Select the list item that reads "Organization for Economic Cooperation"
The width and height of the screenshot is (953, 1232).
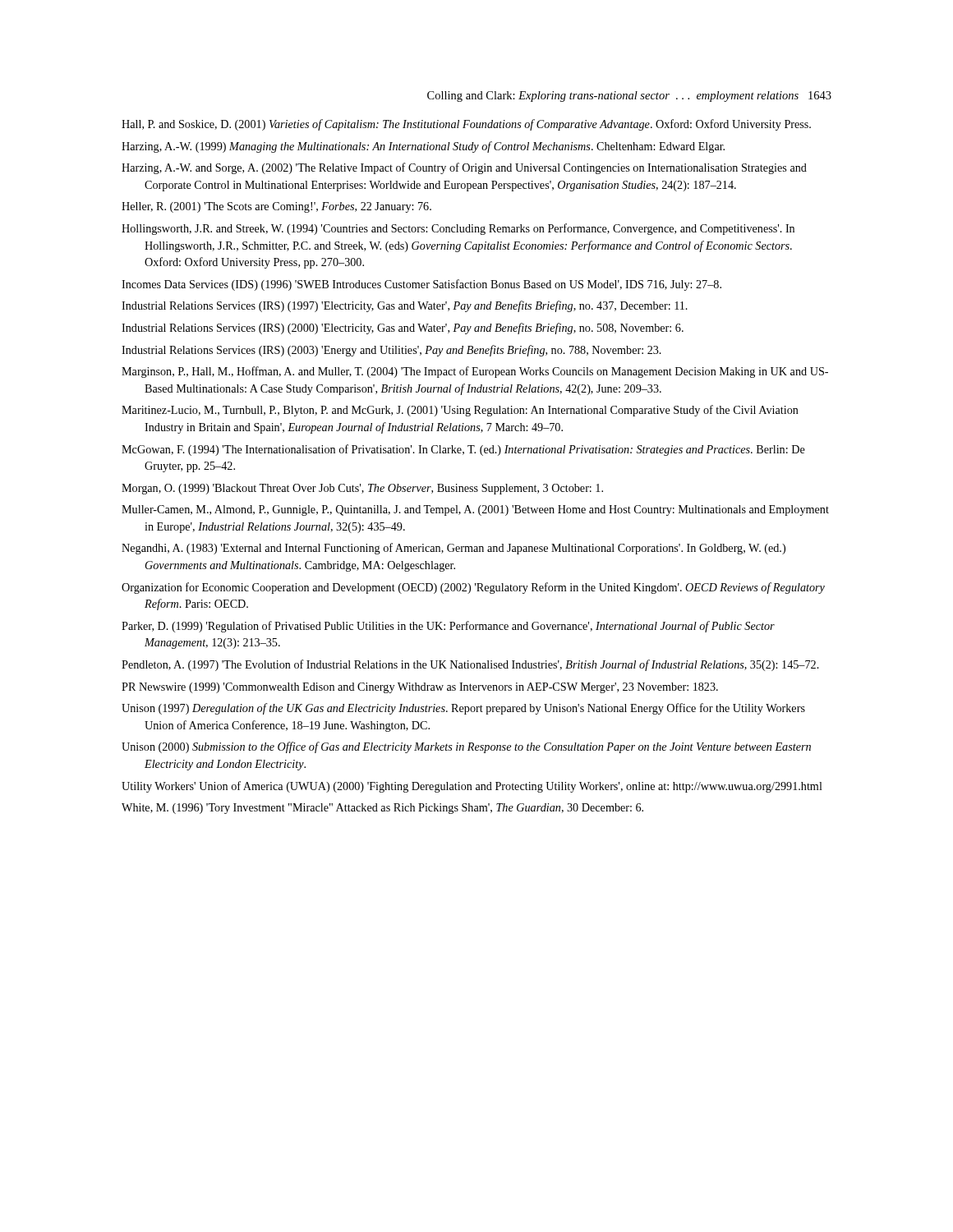tap(473, 595)
